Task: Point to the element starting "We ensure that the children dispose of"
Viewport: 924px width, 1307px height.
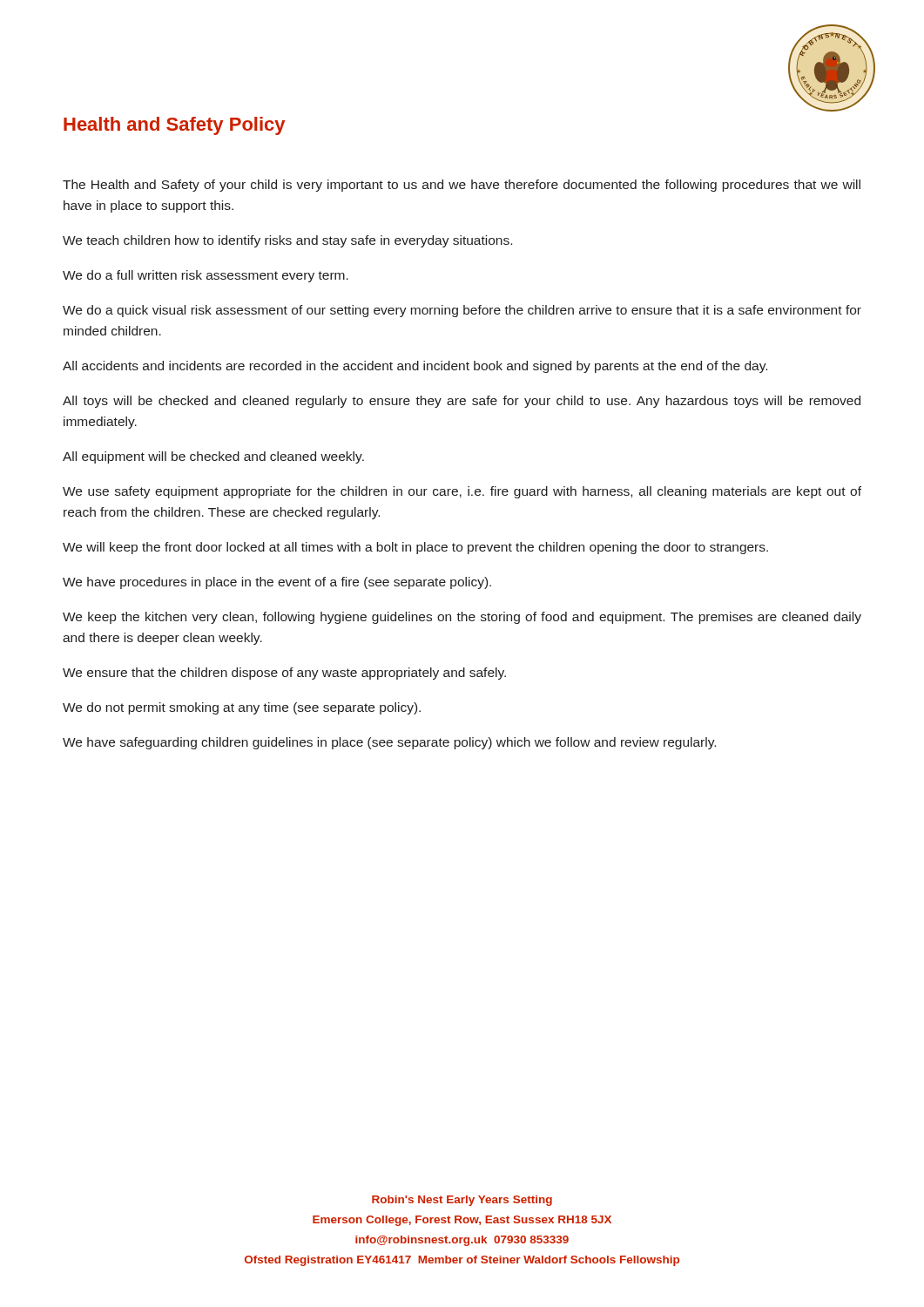Action: 462,673
